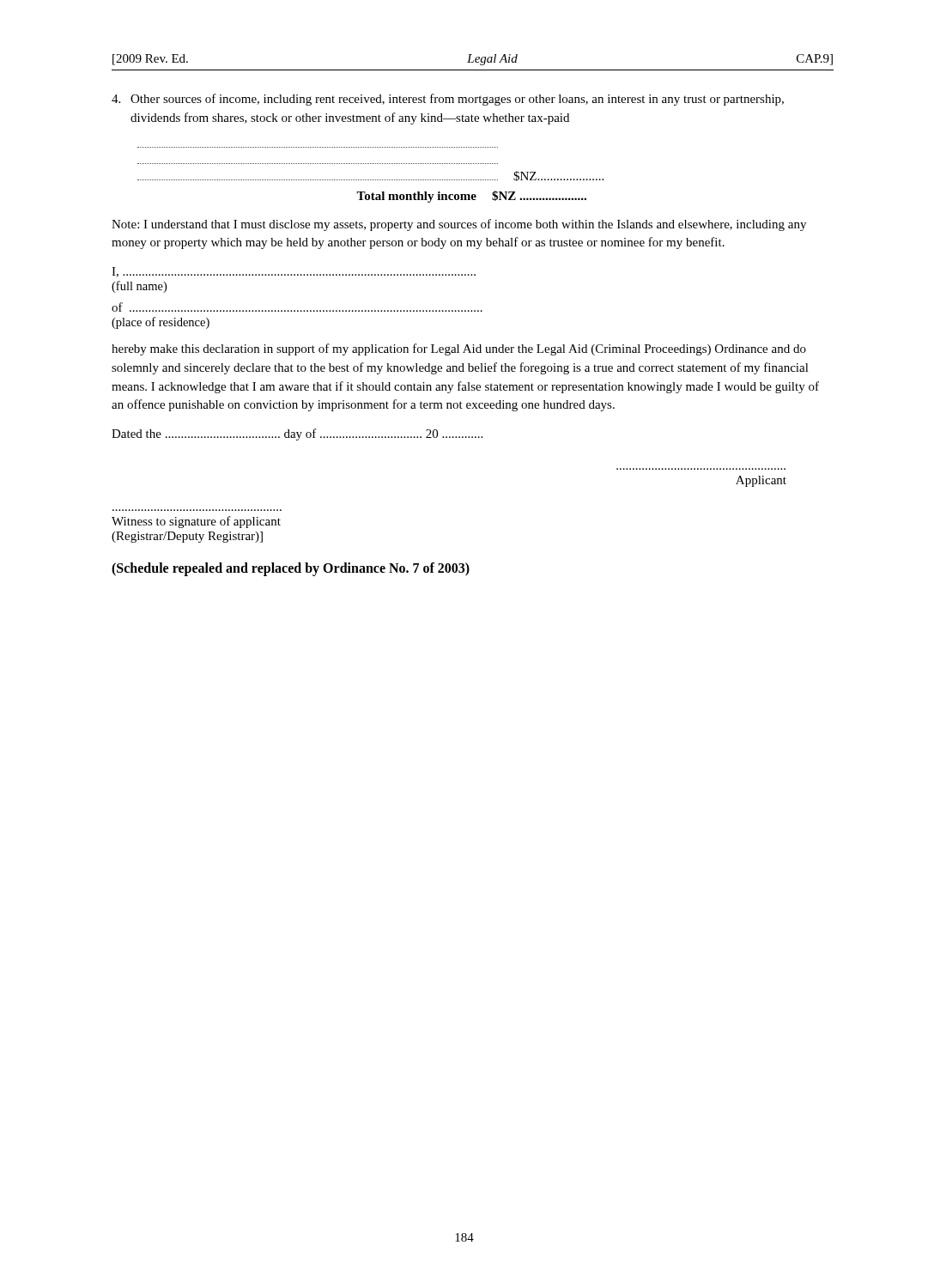
Task: Find the region starting "..................................................... Witness to signature of applicant"
Action: [x=197, y=521]
